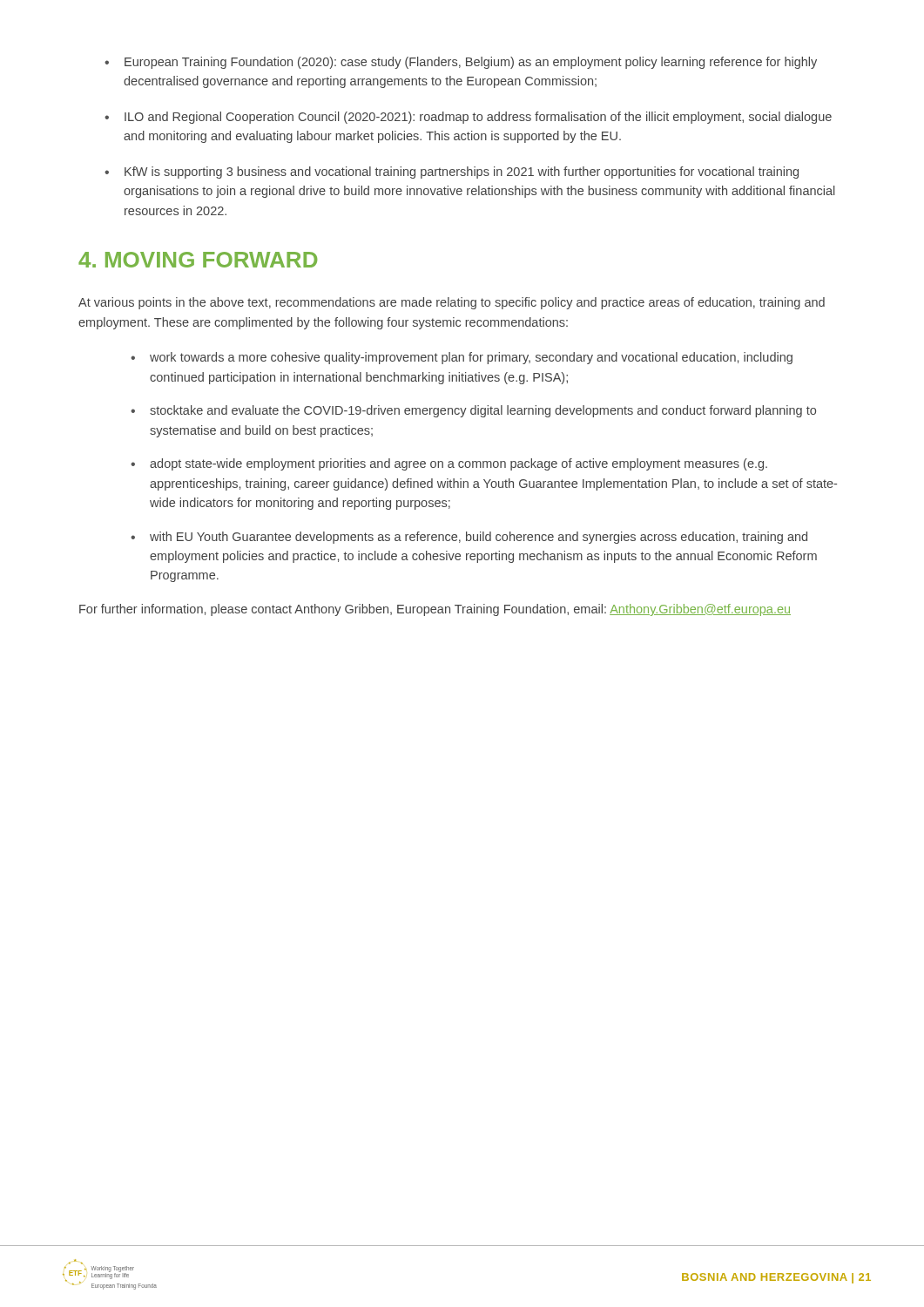924x1307 pixels.
Task: Select the text starting "work towards a more cohesive quality-improvement plan"
Action: (471, 367)
